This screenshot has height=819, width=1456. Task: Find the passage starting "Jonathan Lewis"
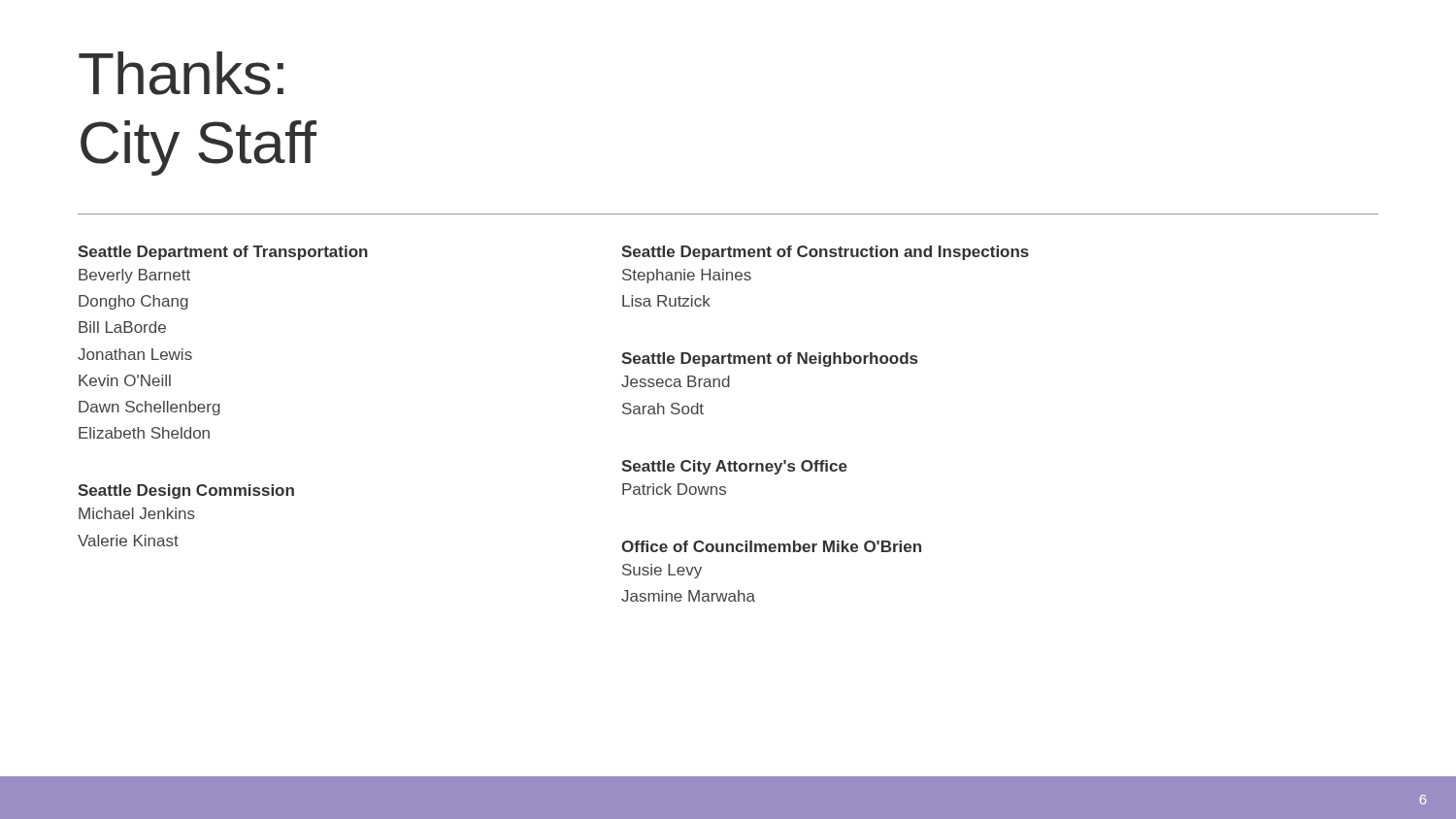click(135, 354)
